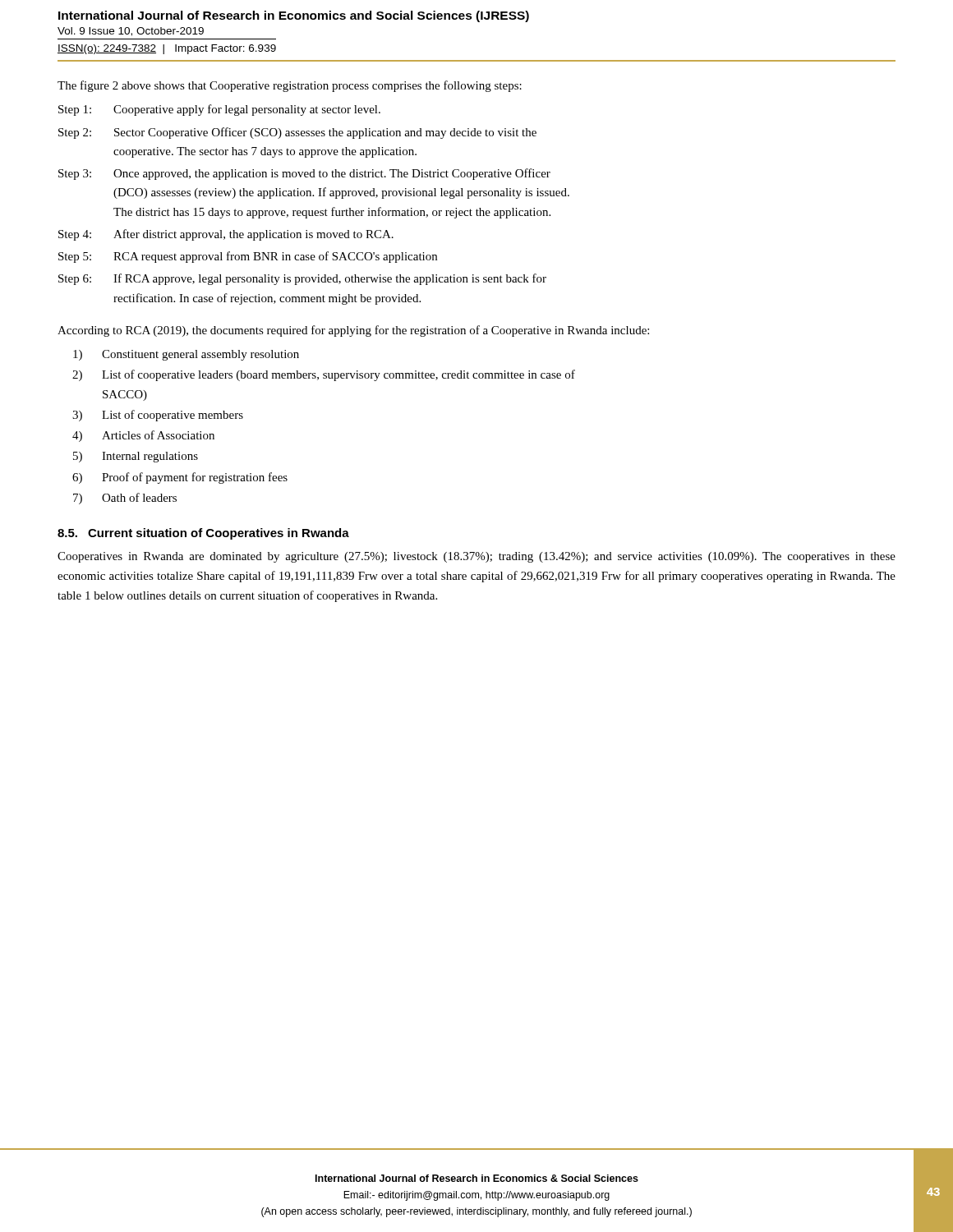This screenshot has width=953, height=1232.
Task: Find "7) Oath of leaders" on this page
Action: (x=117, y=498)
